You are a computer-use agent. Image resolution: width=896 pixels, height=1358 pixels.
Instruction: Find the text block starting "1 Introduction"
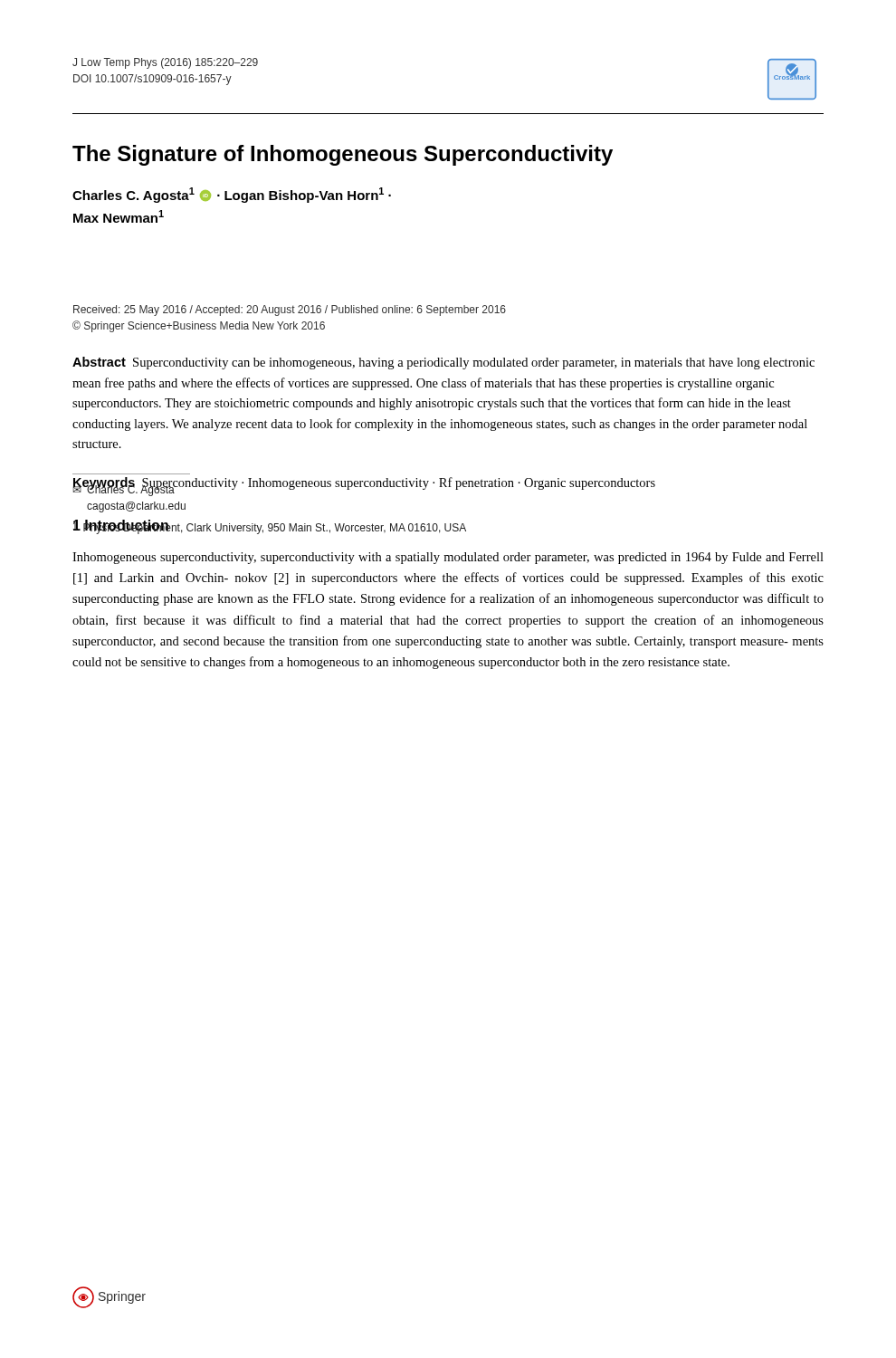pyautogui.click(x=448, y=526)
